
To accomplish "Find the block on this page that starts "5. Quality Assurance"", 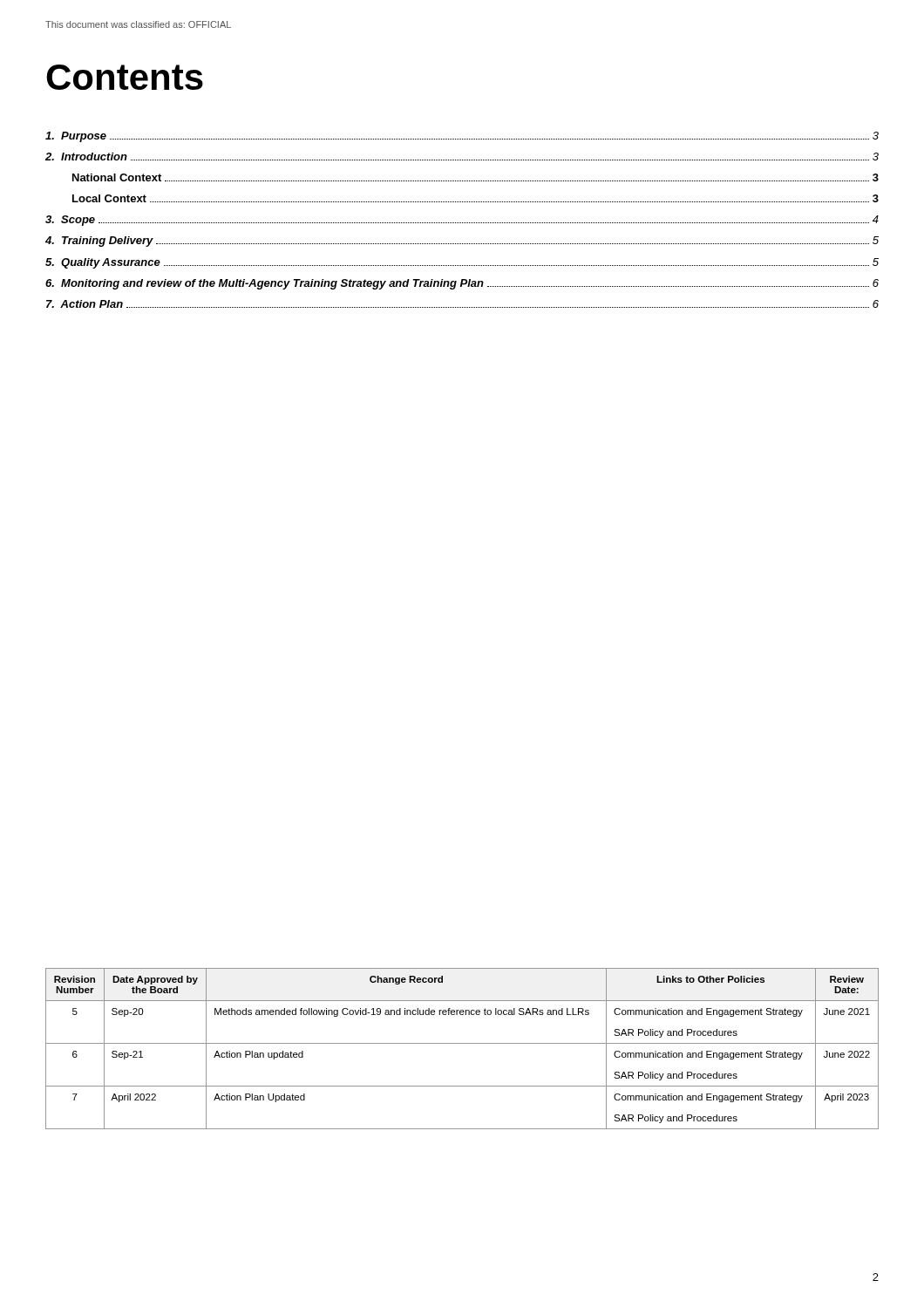I will pyautogui.click(x=462, y=262).
